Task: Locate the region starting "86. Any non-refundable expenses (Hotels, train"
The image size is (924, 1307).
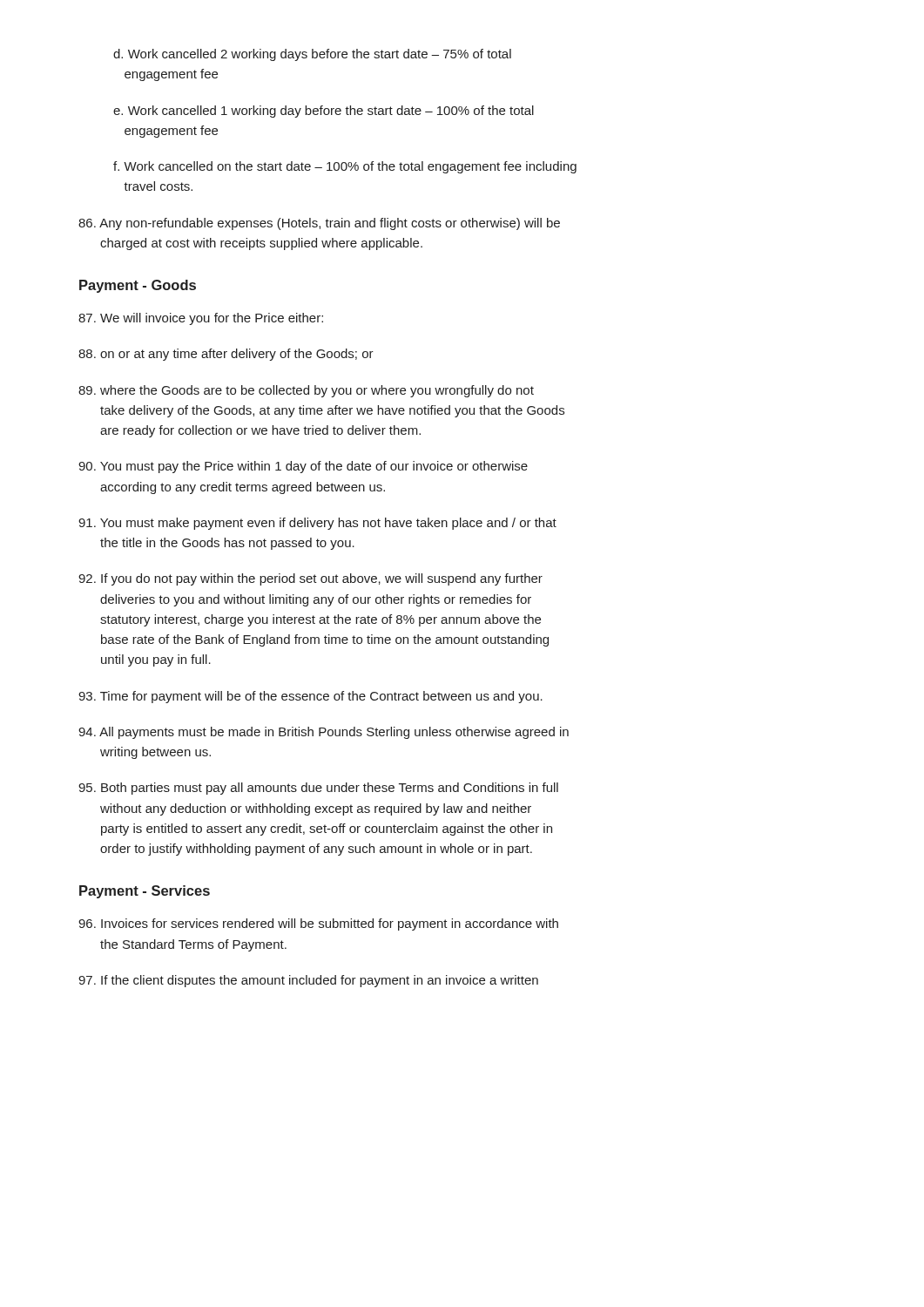Action: (319, 232)
